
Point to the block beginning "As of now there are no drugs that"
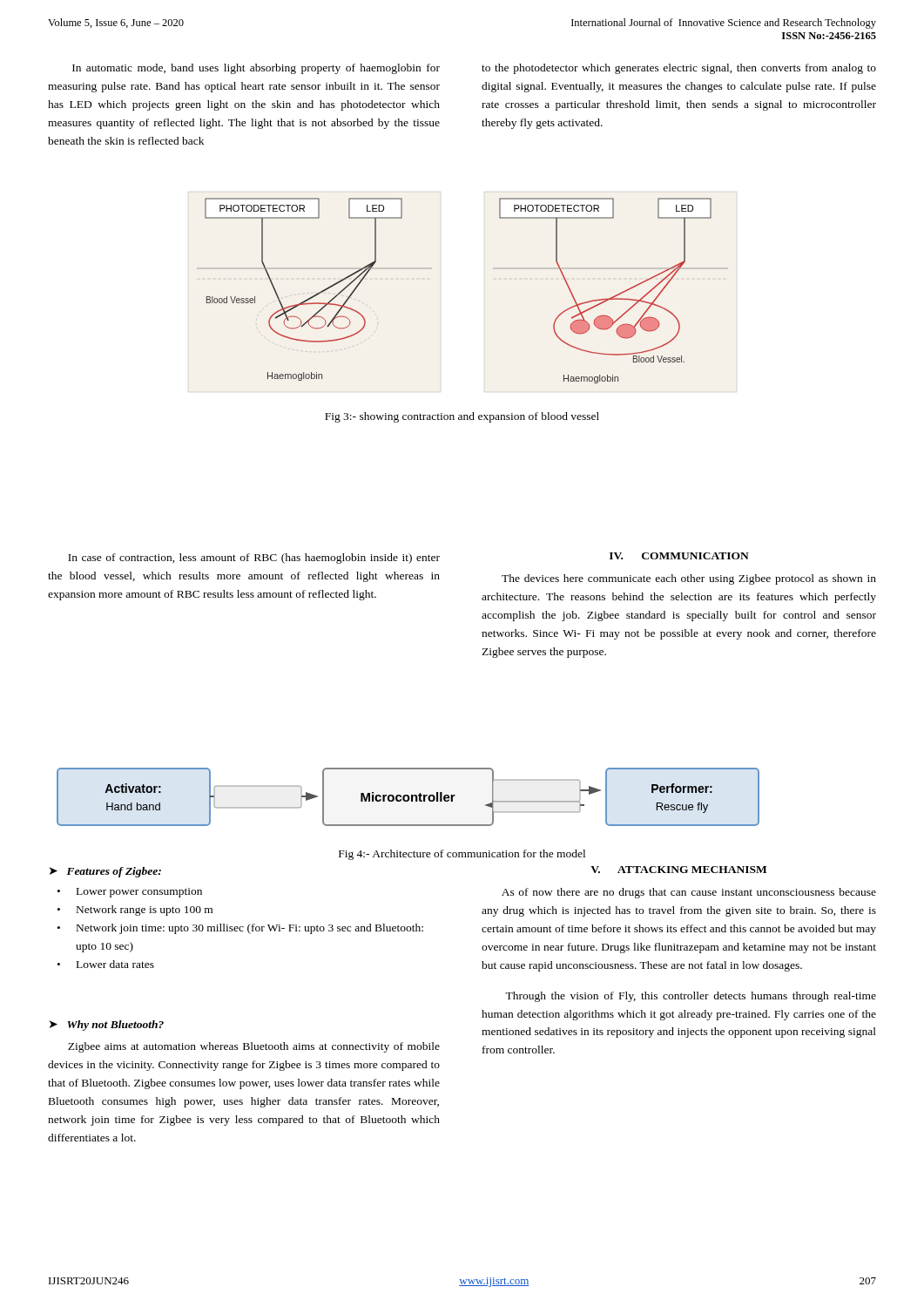pos(679,928)
